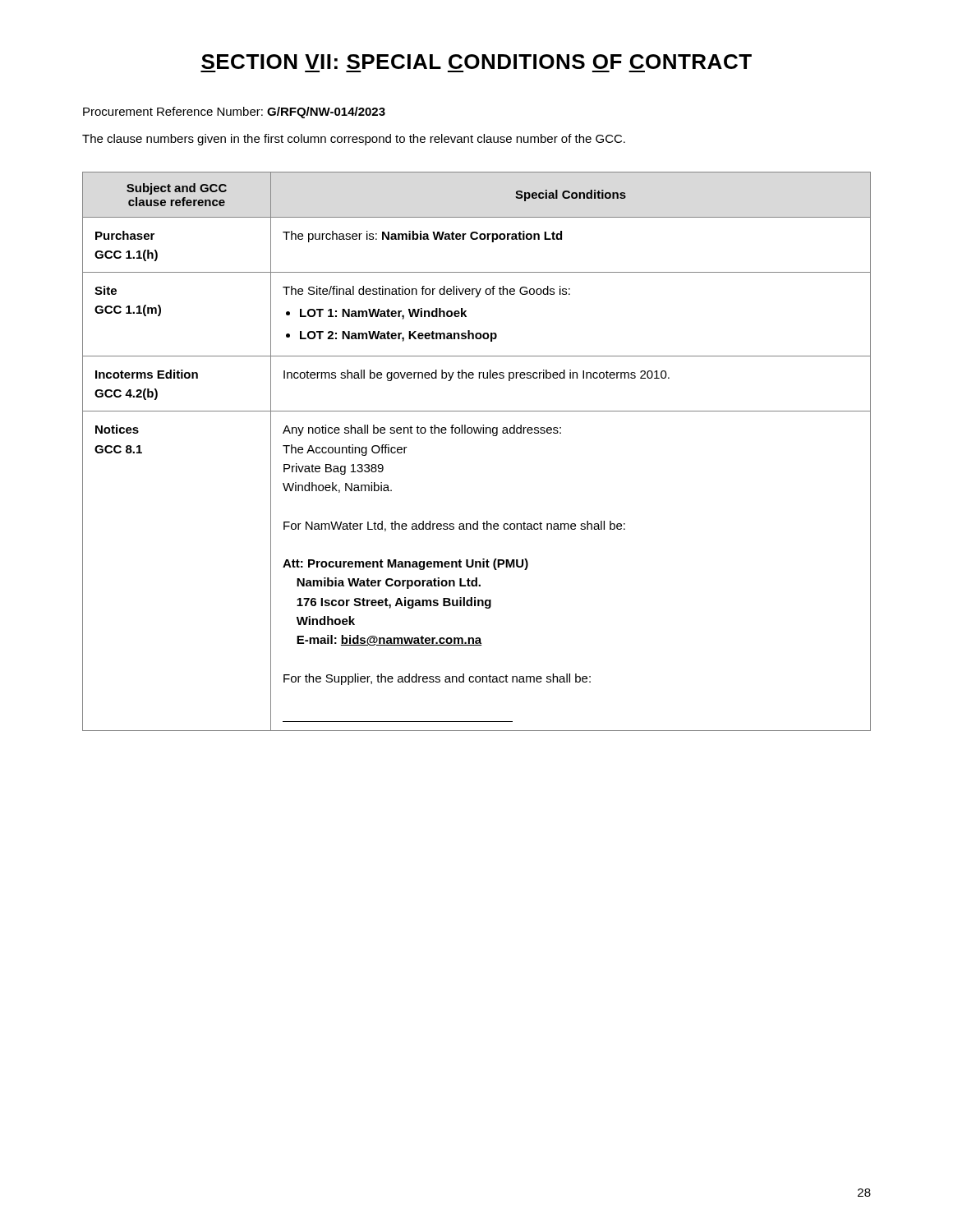Click on the passage starting "Procurement Reference Number: G/RFQ/NW-014/2023"
The image size is (953, 1232).
point(234,111)
